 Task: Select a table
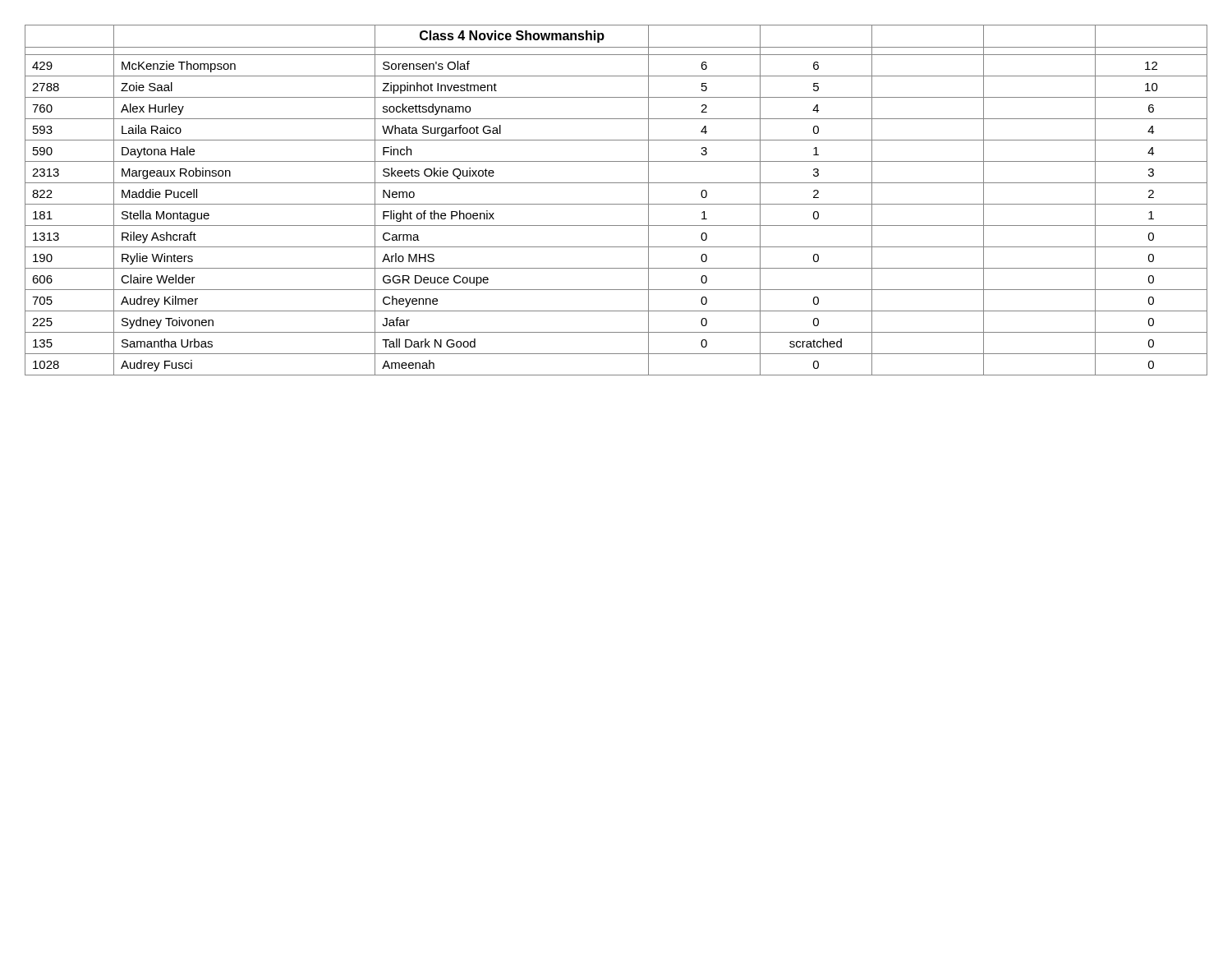(616, 200)
